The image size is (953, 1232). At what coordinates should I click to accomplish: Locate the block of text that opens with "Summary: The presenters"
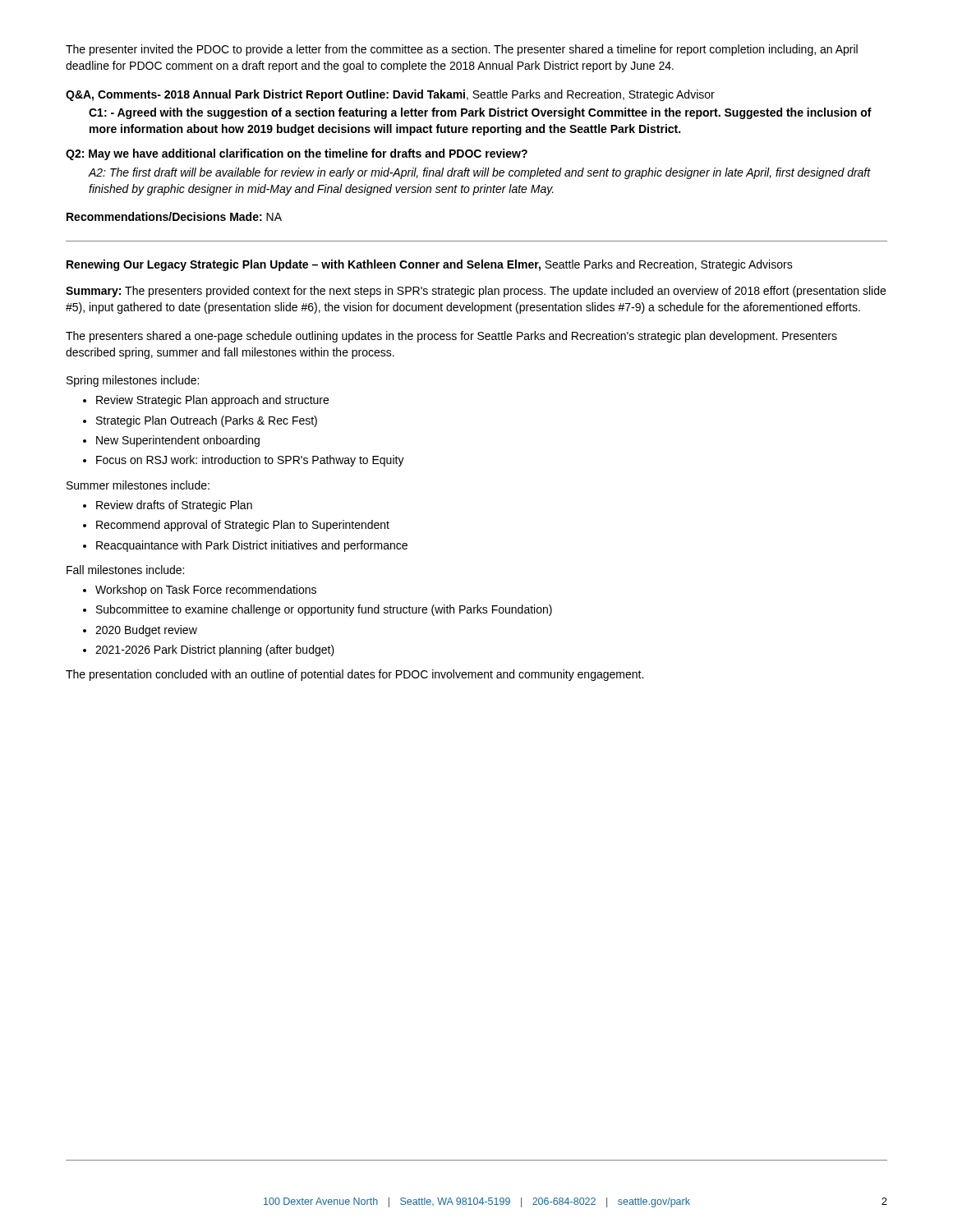click(x=476, y=299)
